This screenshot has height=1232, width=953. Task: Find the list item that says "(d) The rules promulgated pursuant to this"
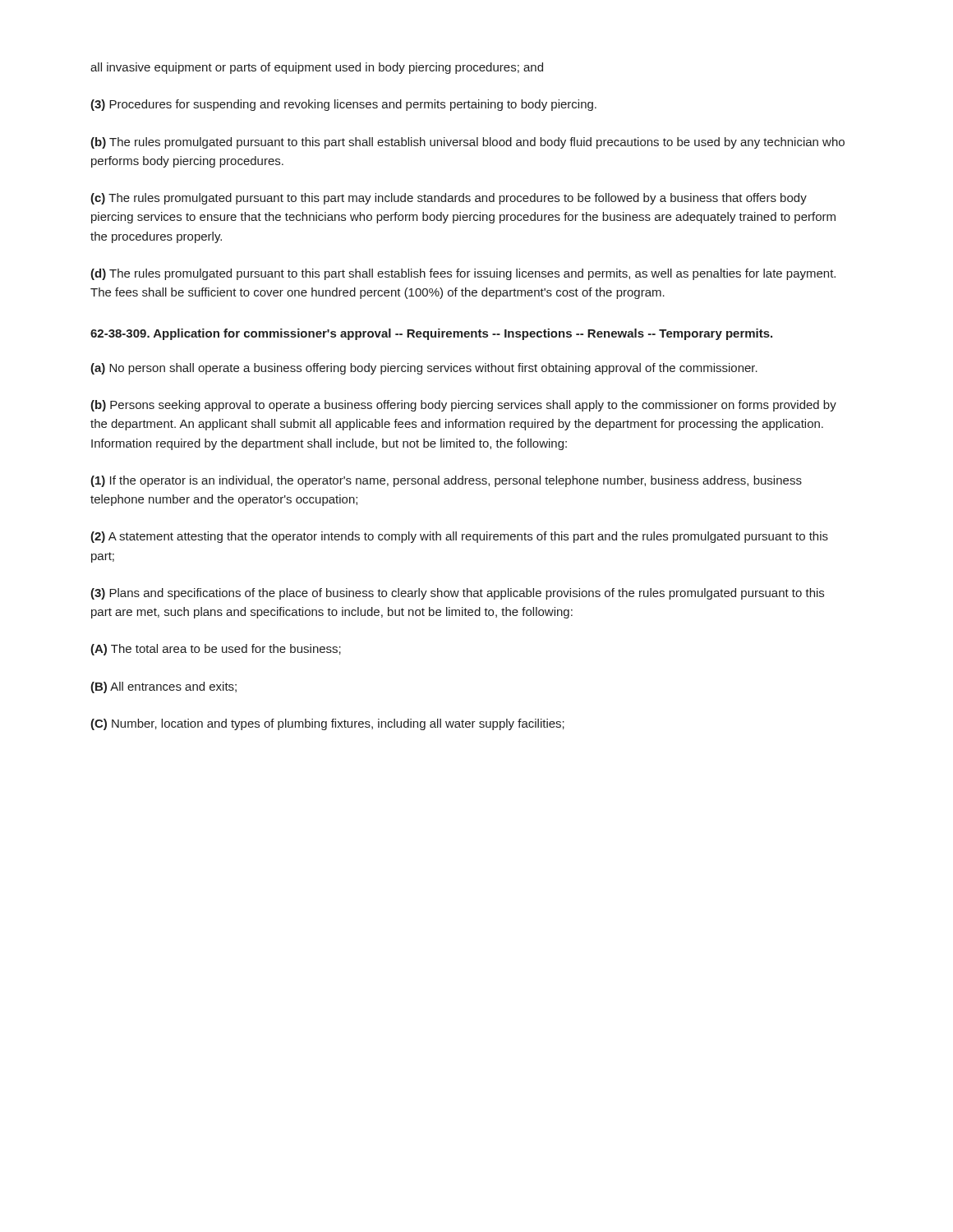464,282
